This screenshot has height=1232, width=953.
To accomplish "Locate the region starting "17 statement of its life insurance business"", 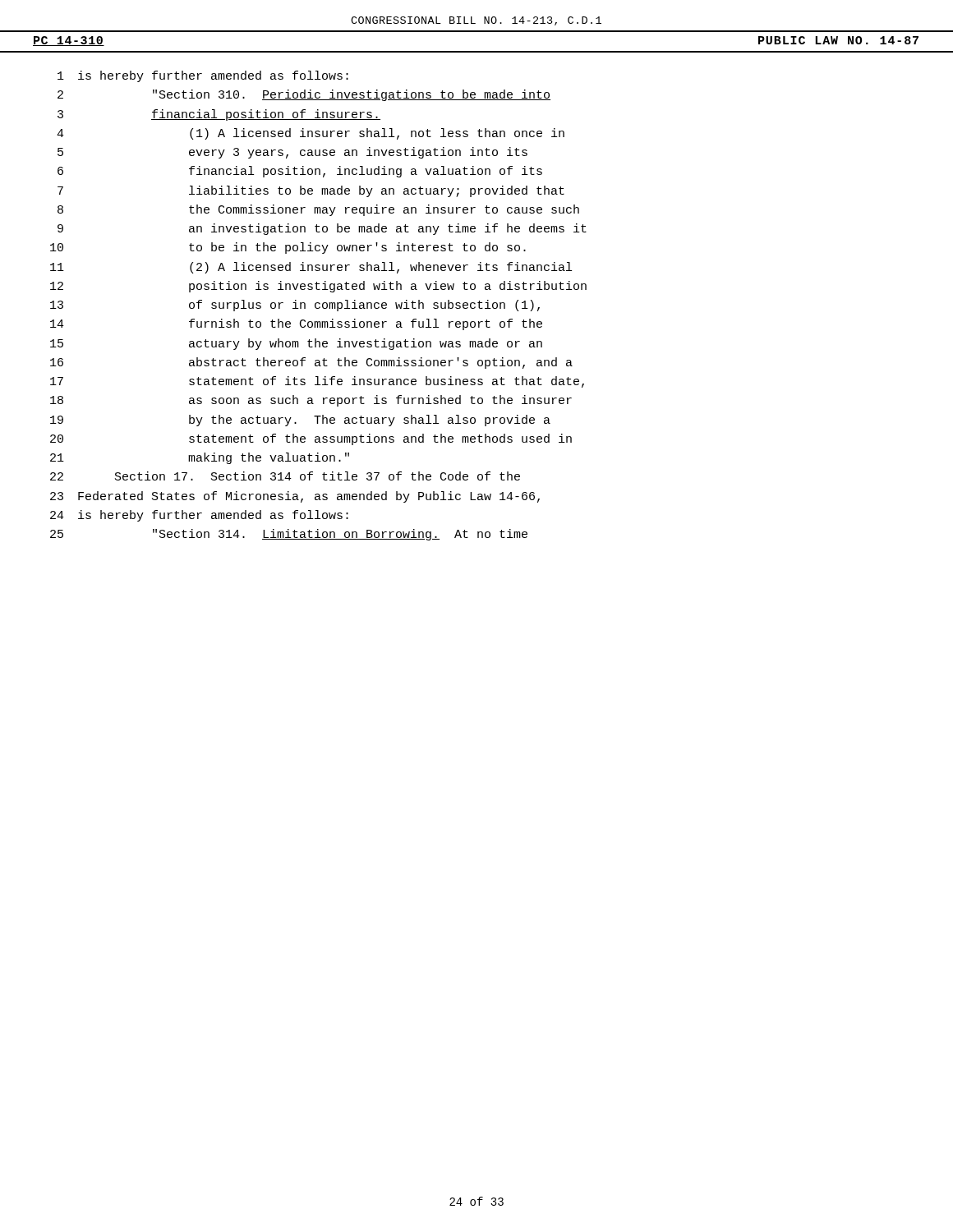I will pos(310,382).
